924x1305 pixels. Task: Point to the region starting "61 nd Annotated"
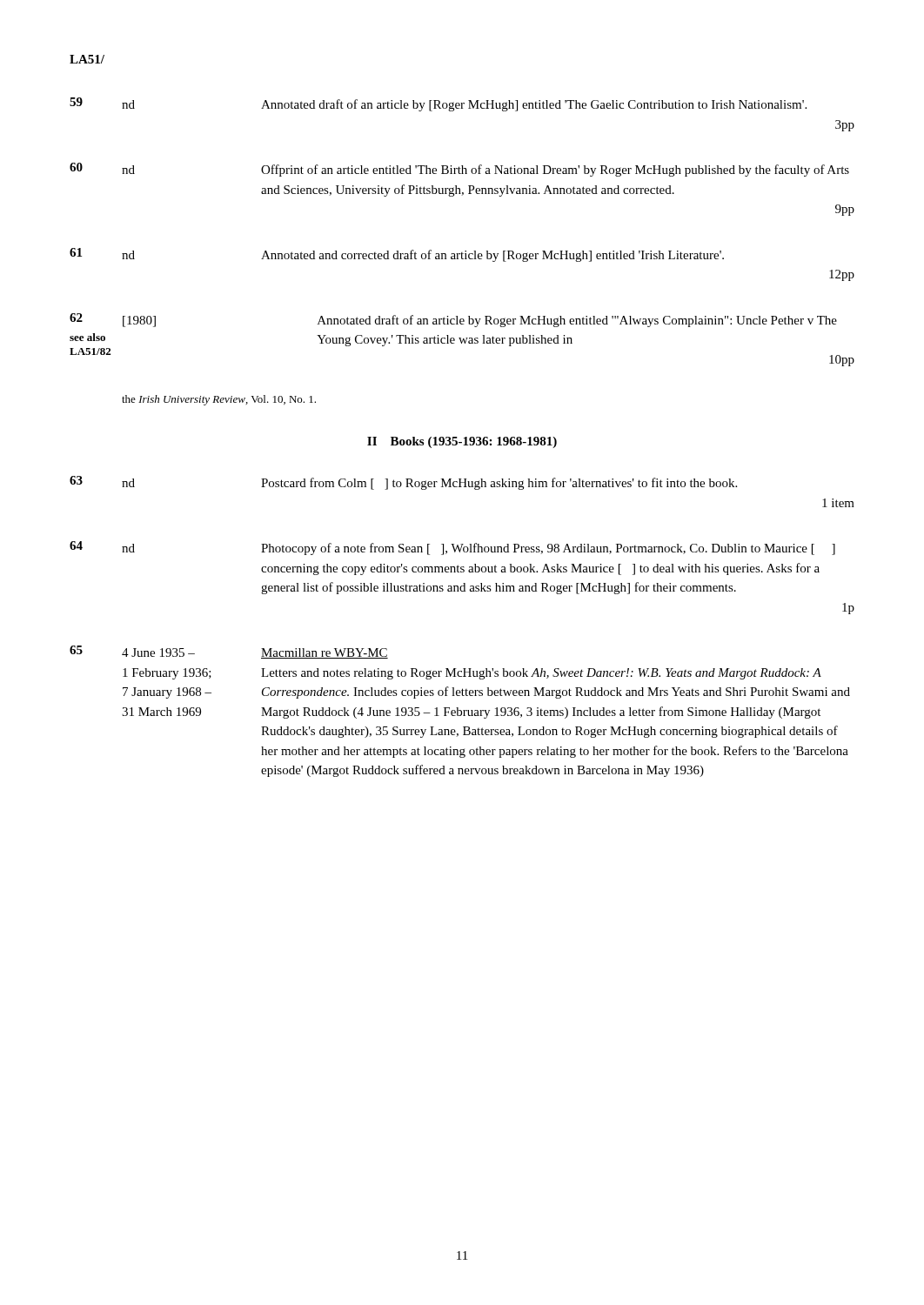(x=462, y=265)
